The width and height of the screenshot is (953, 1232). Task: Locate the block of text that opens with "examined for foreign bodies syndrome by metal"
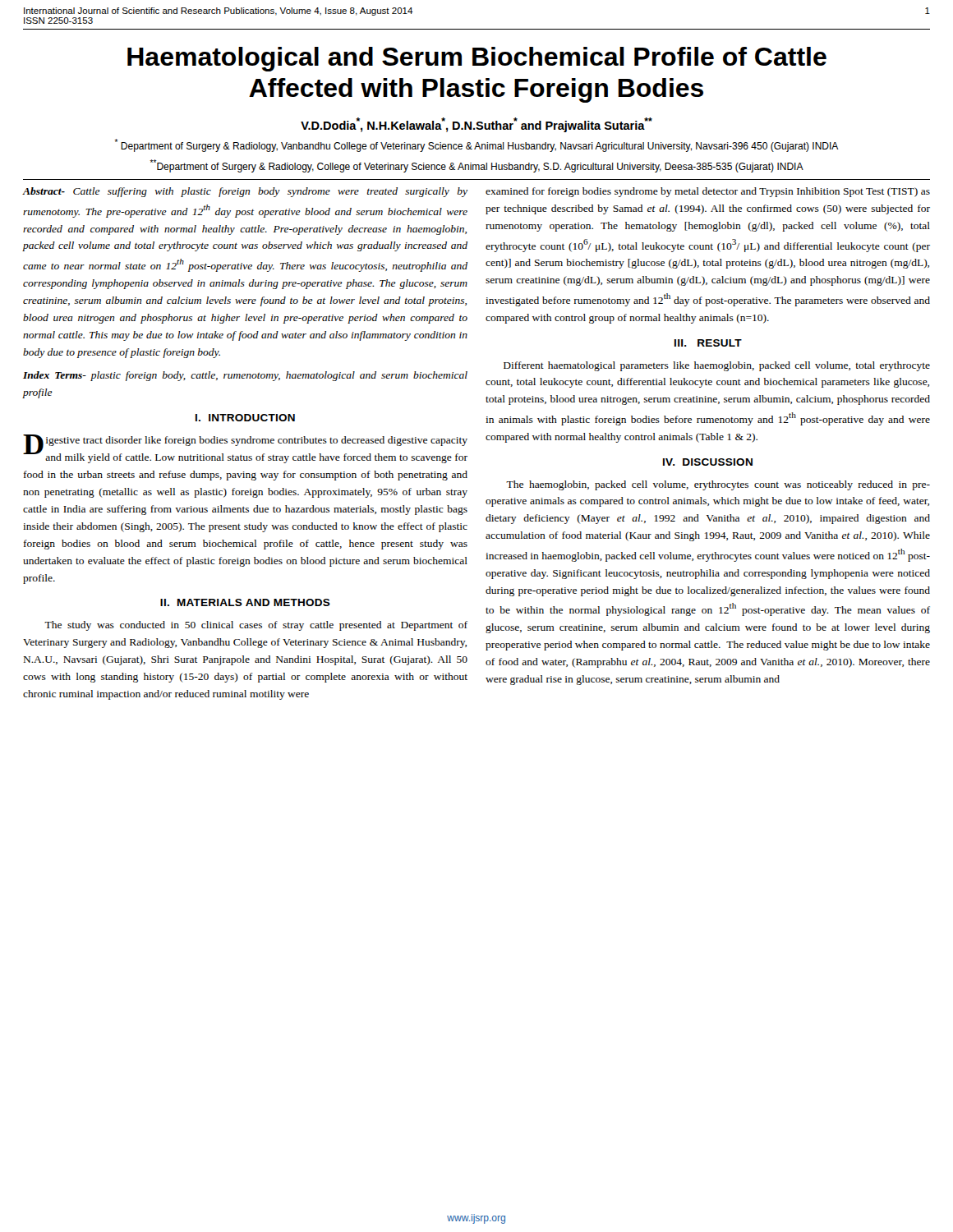[x=708, y=254]
